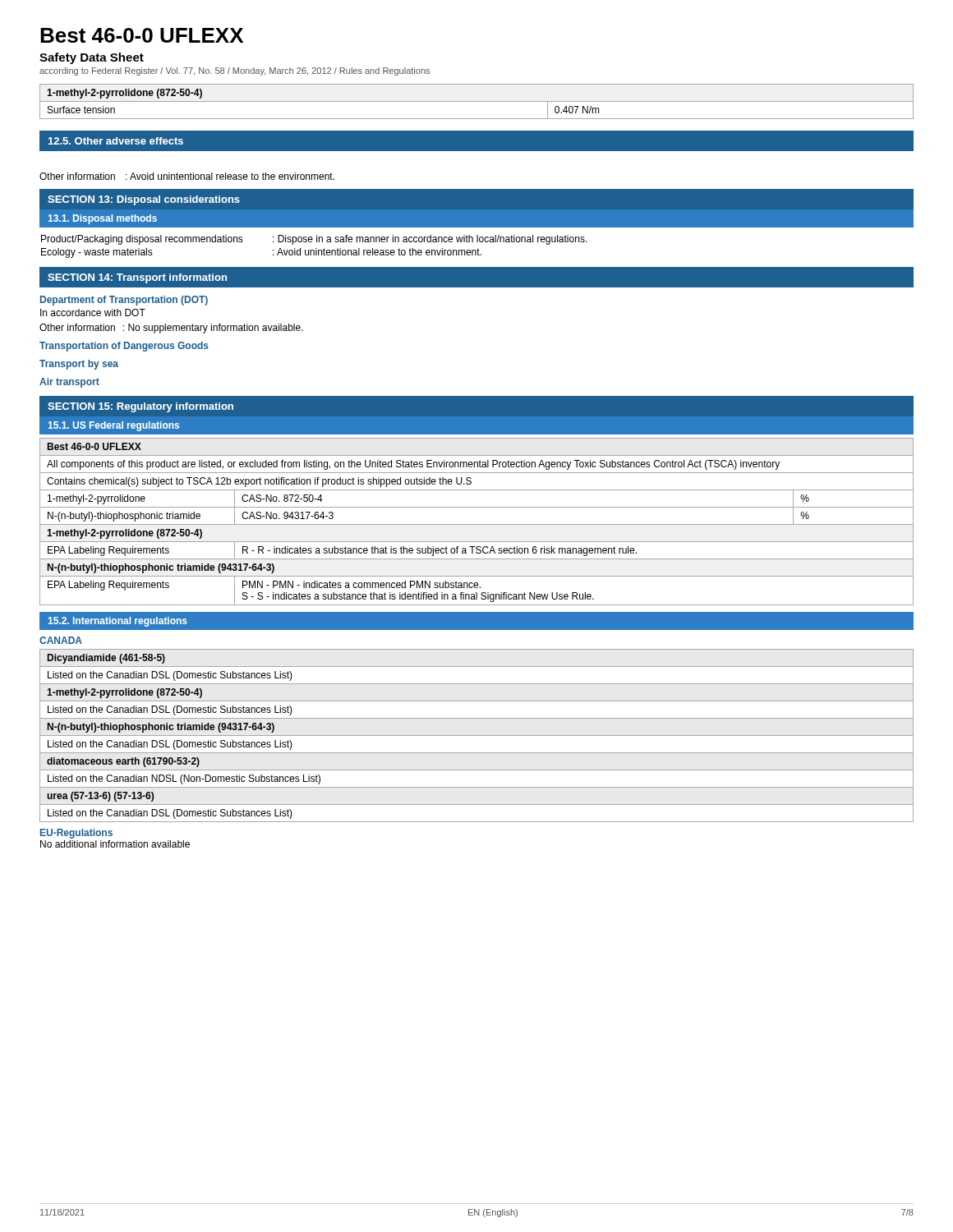
Task: Click on the region starting "15.2. International regulations"
Action: pyautogui.click(x=118, y=621)
